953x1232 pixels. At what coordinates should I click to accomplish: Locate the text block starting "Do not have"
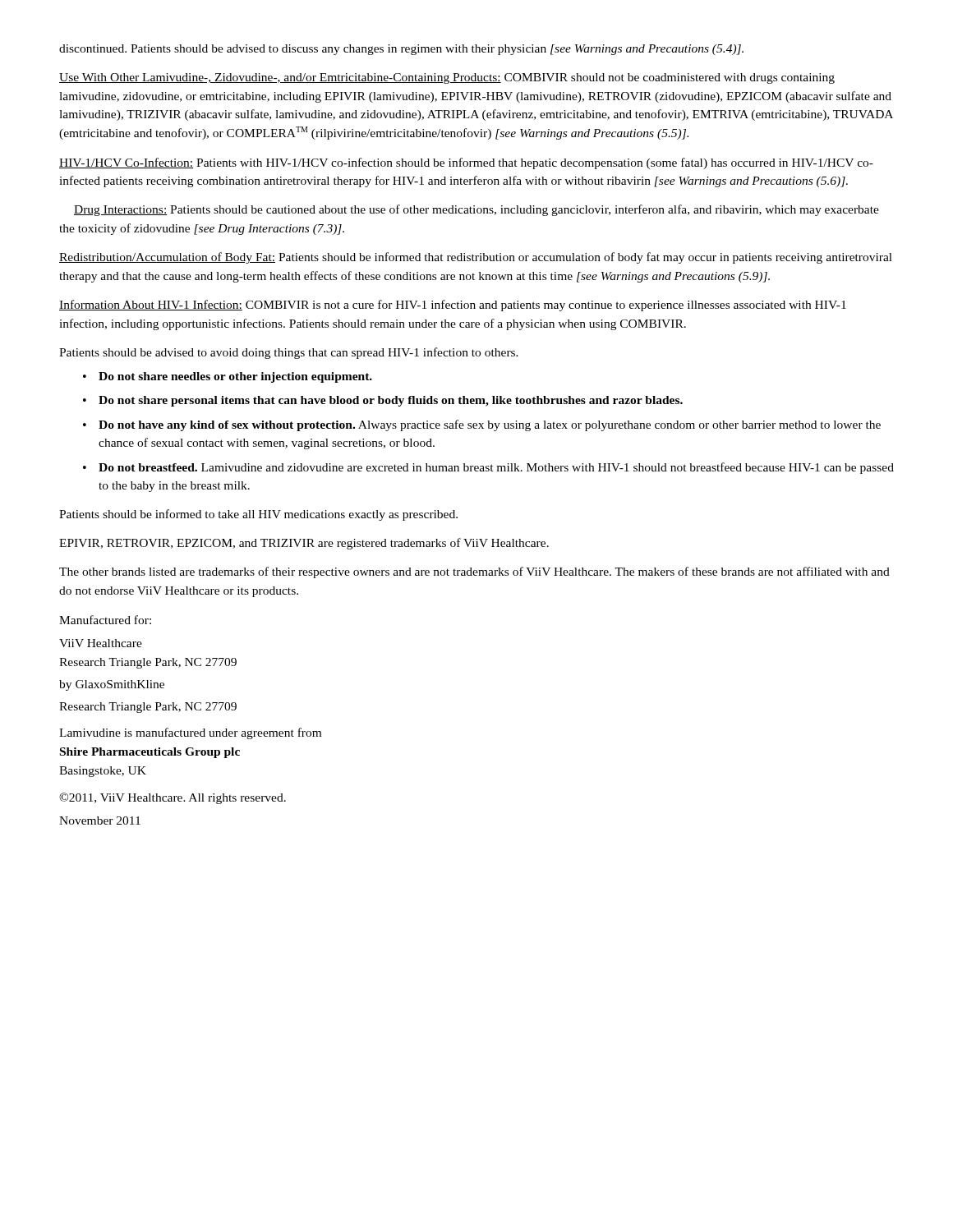[x=490, y=433]
